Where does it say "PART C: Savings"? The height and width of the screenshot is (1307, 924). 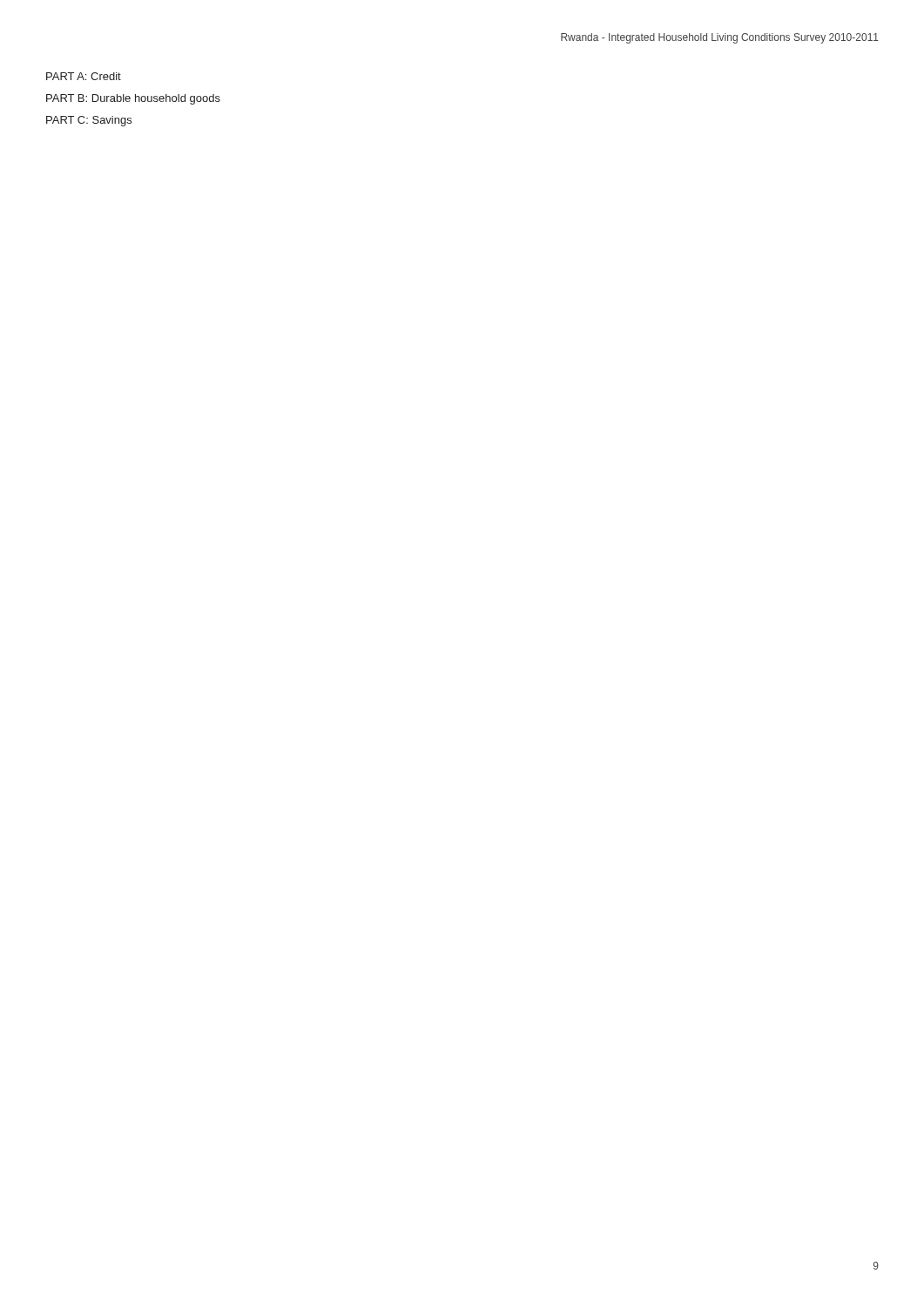(89, 120)
